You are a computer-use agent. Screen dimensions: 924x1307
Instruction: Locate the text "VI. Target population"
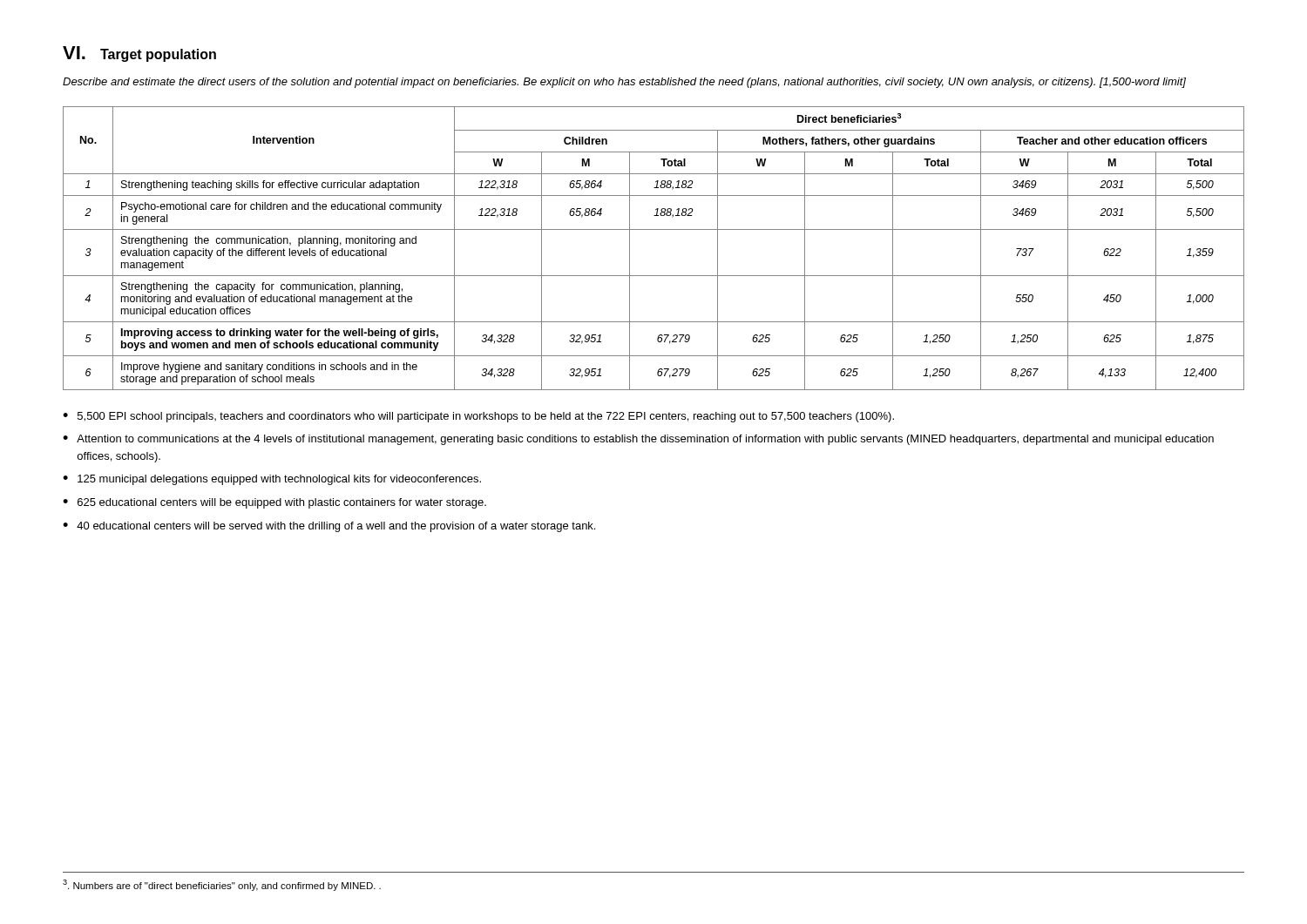click(140, 53)
